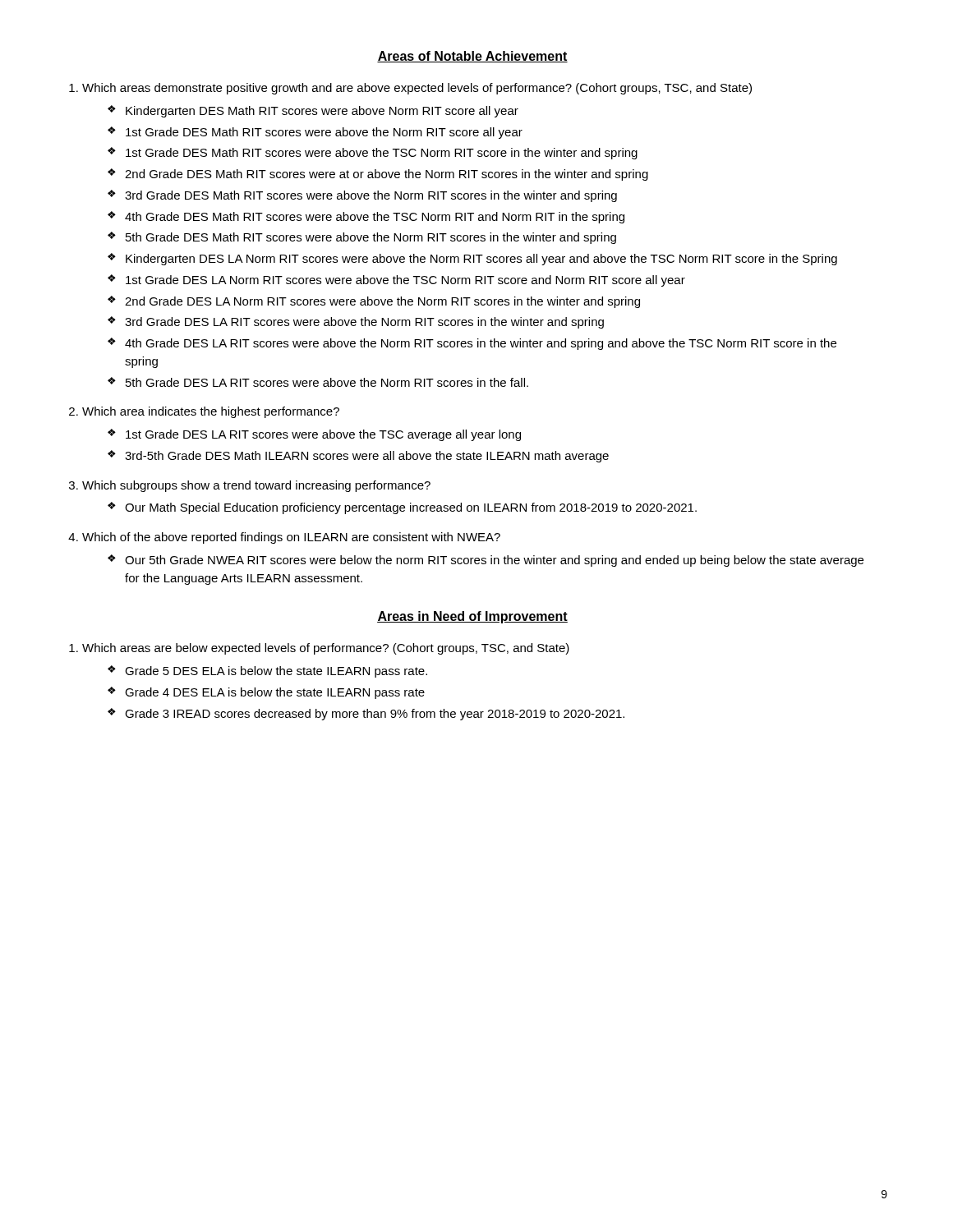Select the text starting "Areas in Need of Improvement"
The height and width of the screenshot is (1232, 953).
[x=472, y=617]
